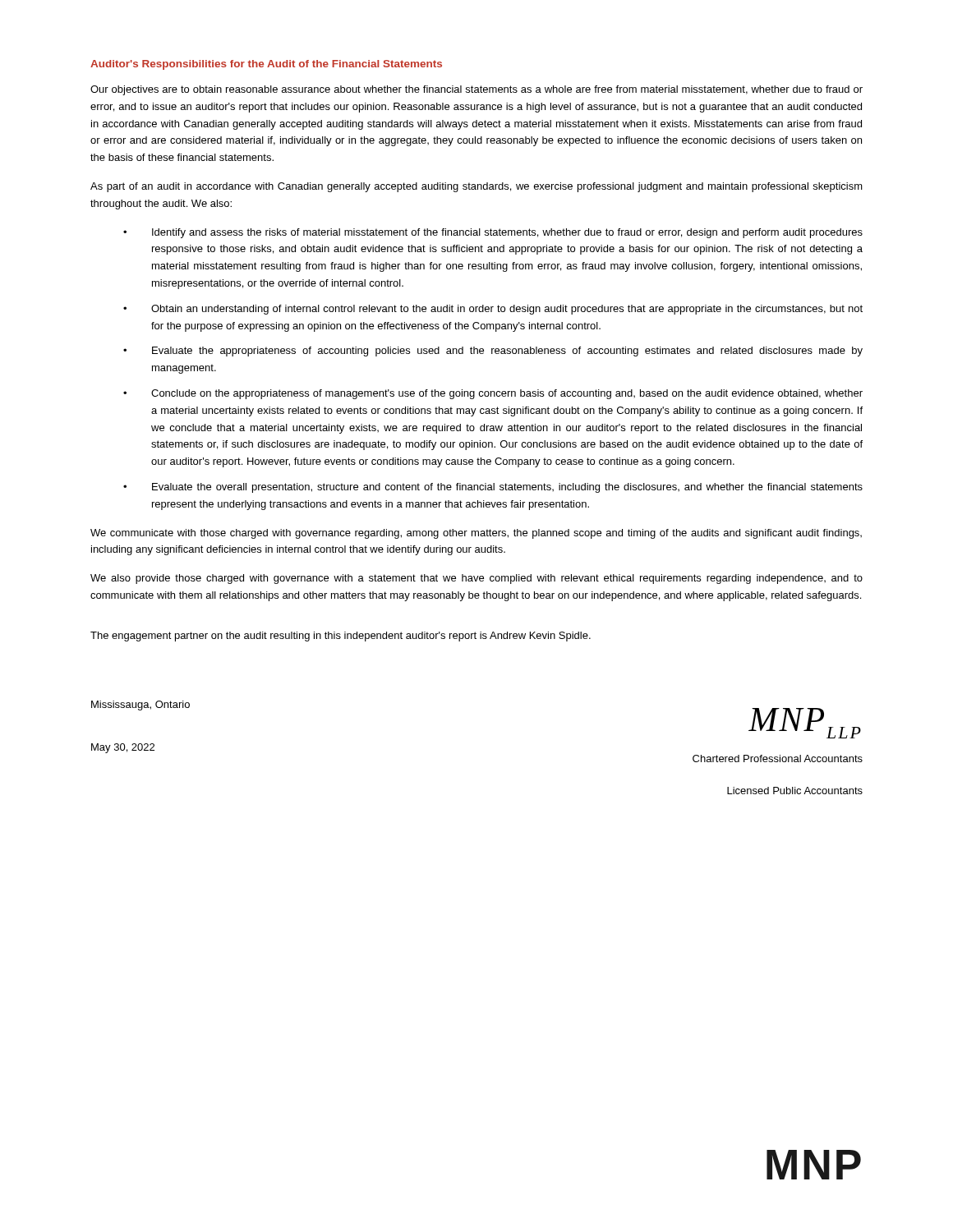This screenshot has height=1232, width=953.
Task: Locate the text "Mississauga, Ontario May 30, 2022"
Action: [140, 706]
